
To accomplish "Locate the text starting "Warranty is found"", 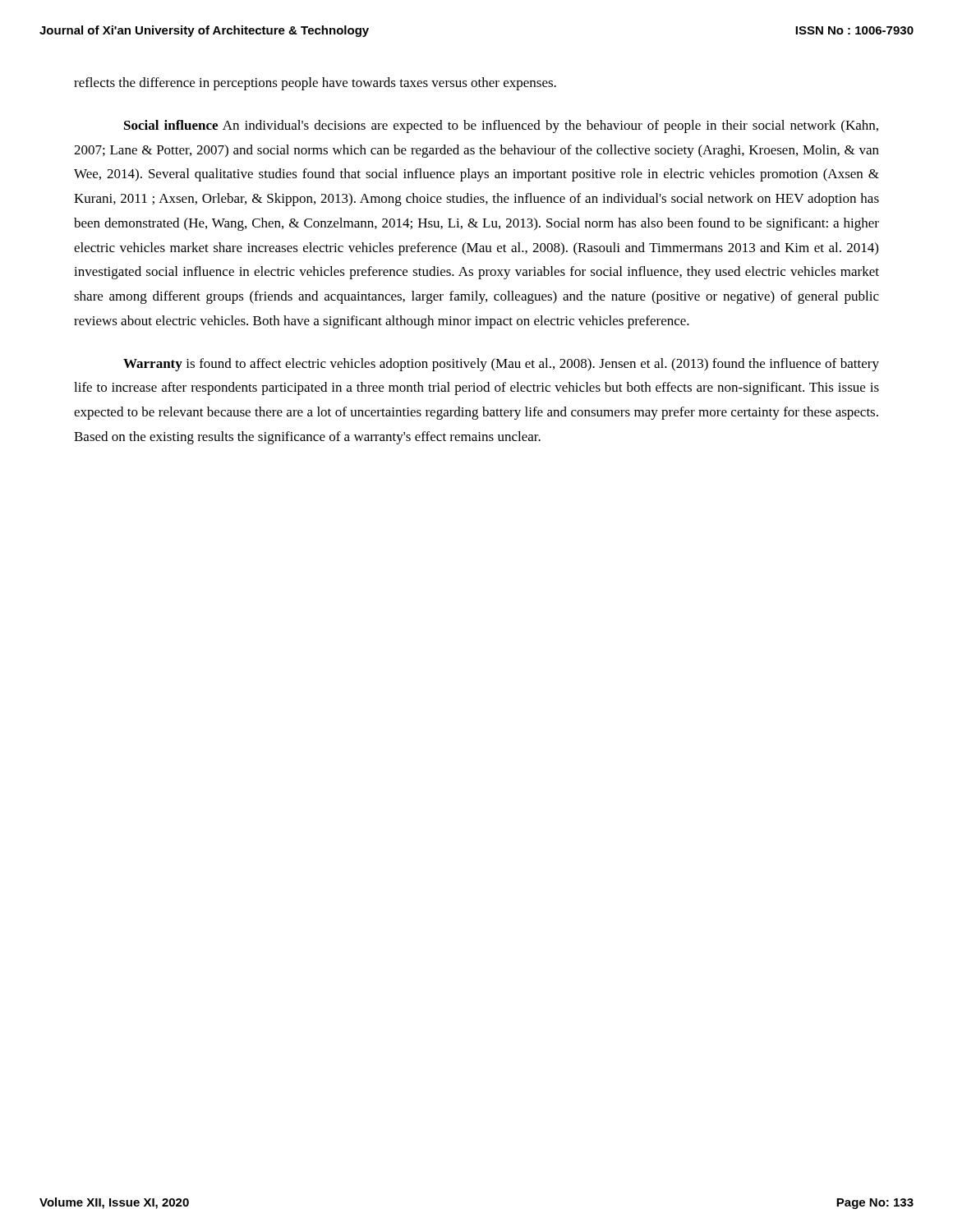I will coord(476,400).
